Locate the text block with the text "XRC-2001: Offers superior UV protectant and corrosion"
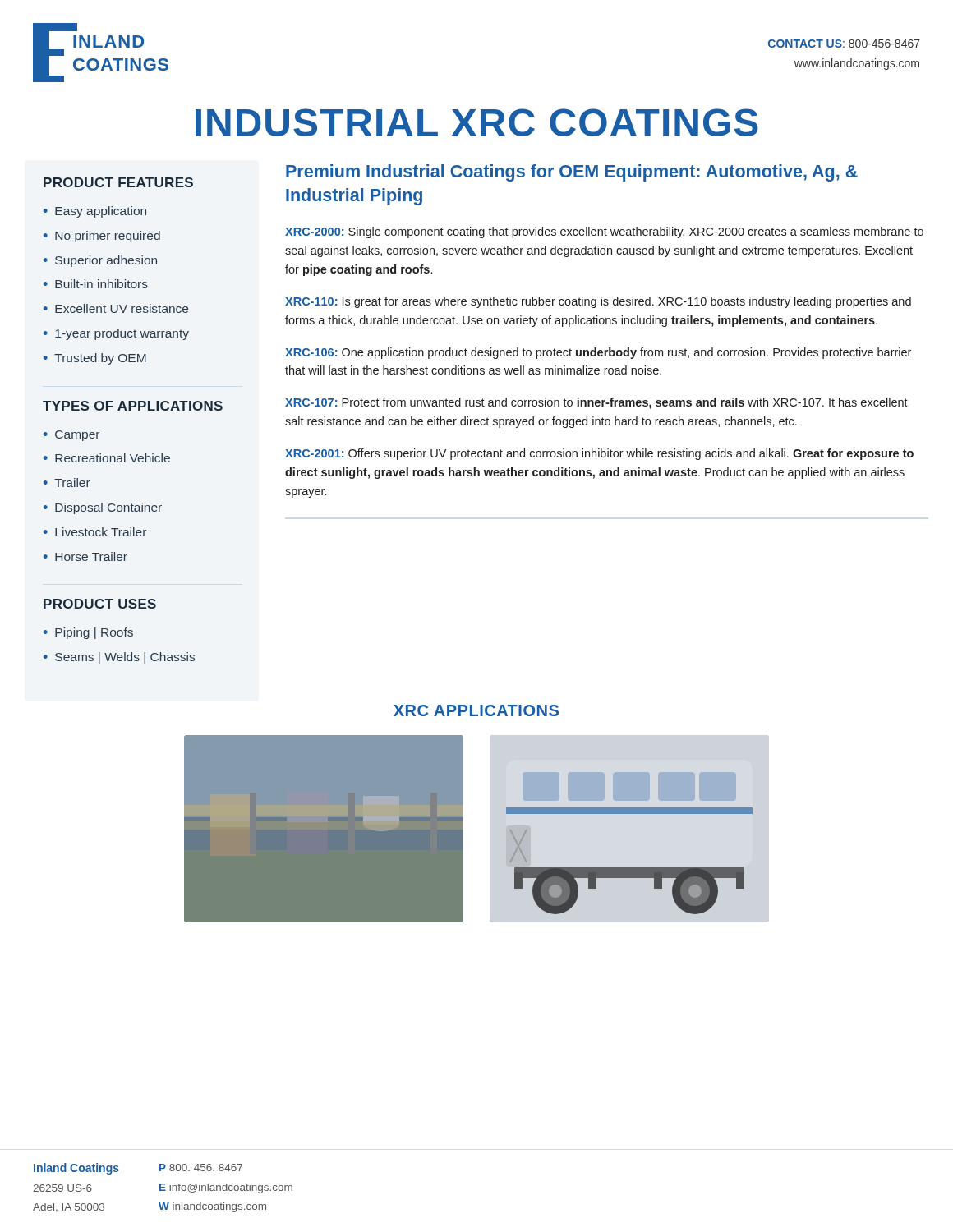953x1232 pixels. (x=599, y=472)
